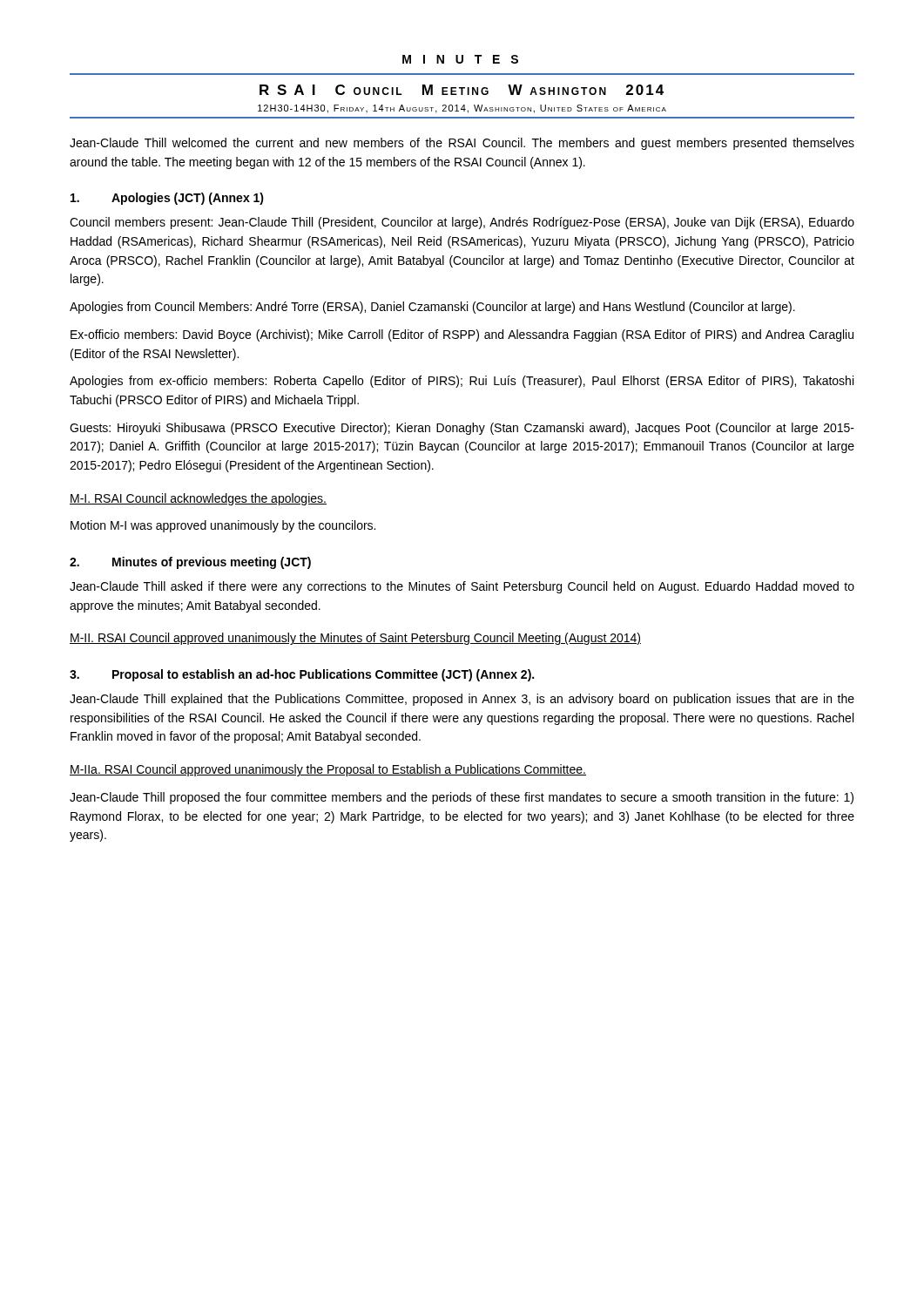Select the block starting "Jean-Claude Thill proposed the four committee"
This screenshot has height=1307, width=924.
point(462,816)
